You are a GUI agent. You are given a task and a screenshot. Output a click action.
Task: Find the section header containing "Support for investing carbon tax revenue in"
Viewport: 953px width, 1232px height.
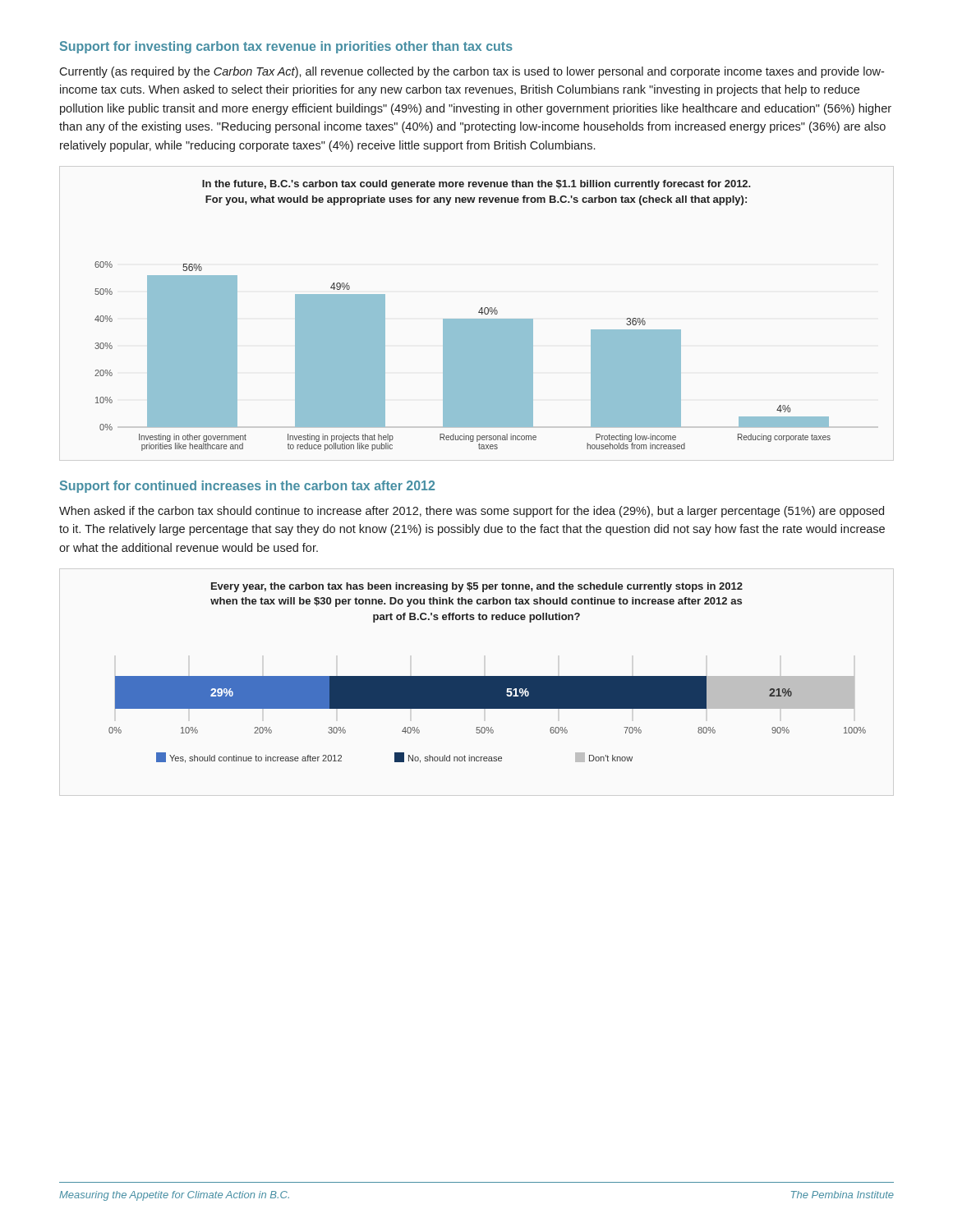tap(286, 46)
